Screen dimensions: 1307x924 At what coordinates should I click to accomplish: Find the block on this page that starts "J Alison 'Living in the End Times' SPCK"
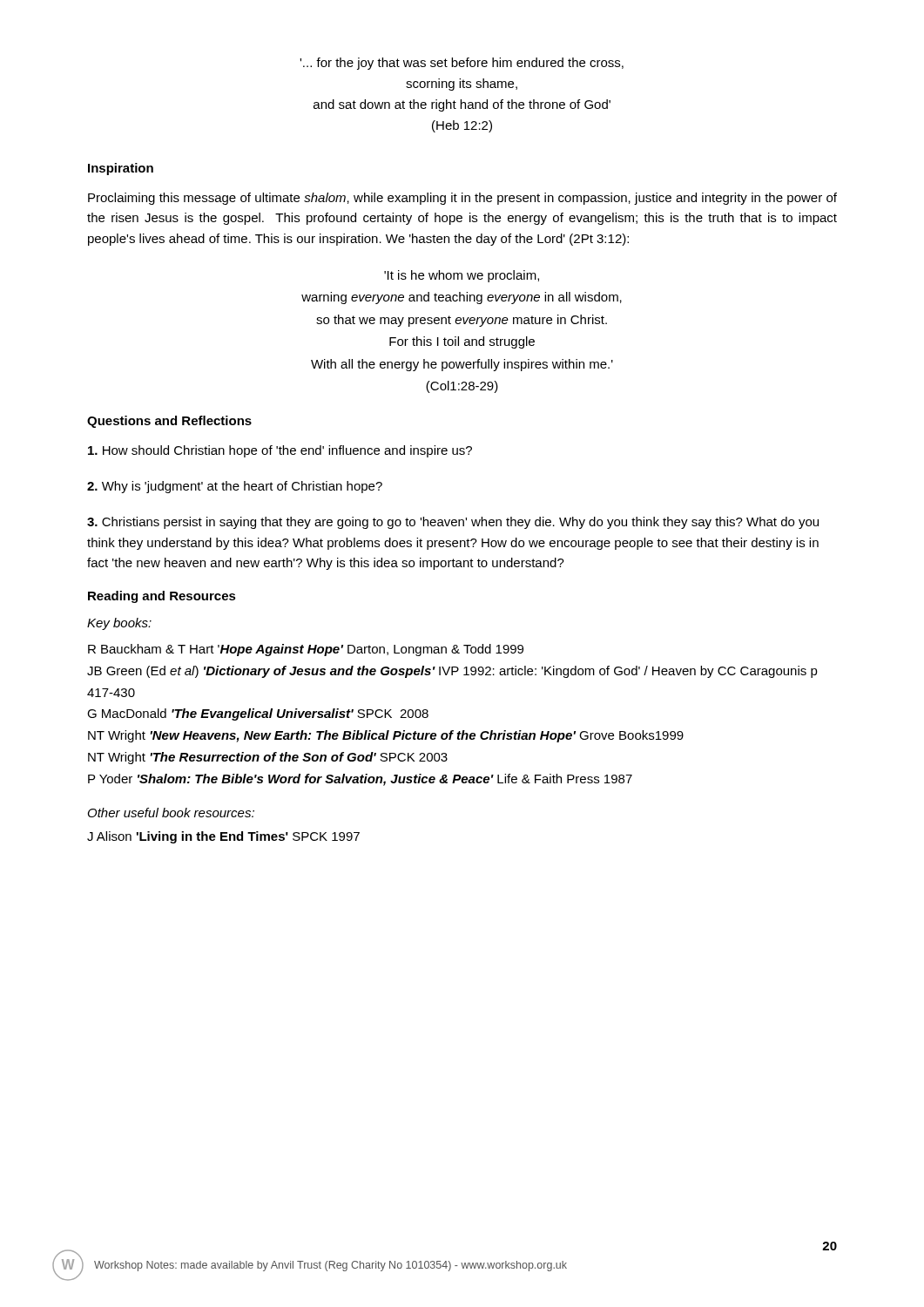click(x=224, y=836)
